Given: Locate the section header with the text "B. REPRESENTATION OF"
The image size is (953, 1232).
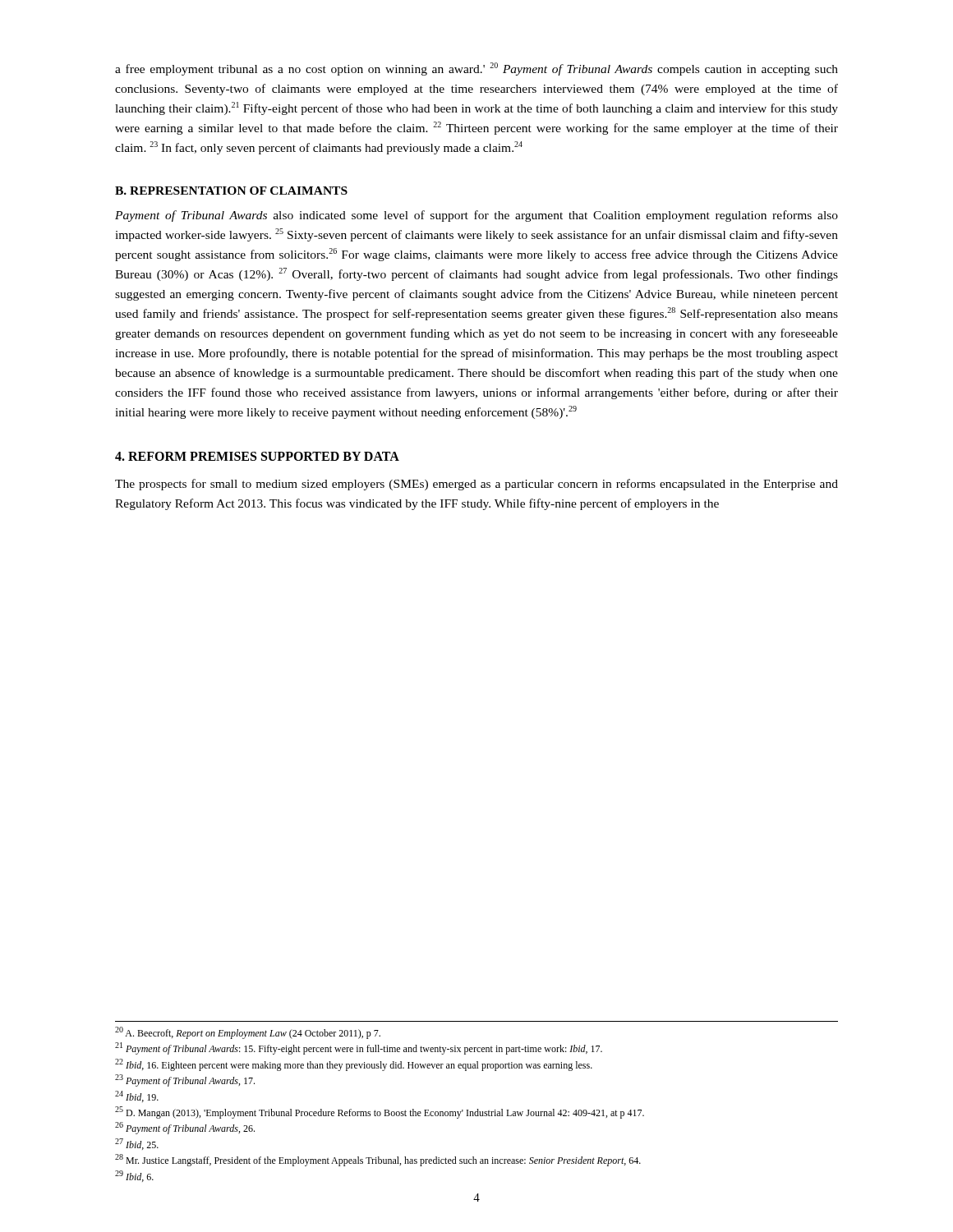Looking at the screenshot, I should (x=231, y=190).
